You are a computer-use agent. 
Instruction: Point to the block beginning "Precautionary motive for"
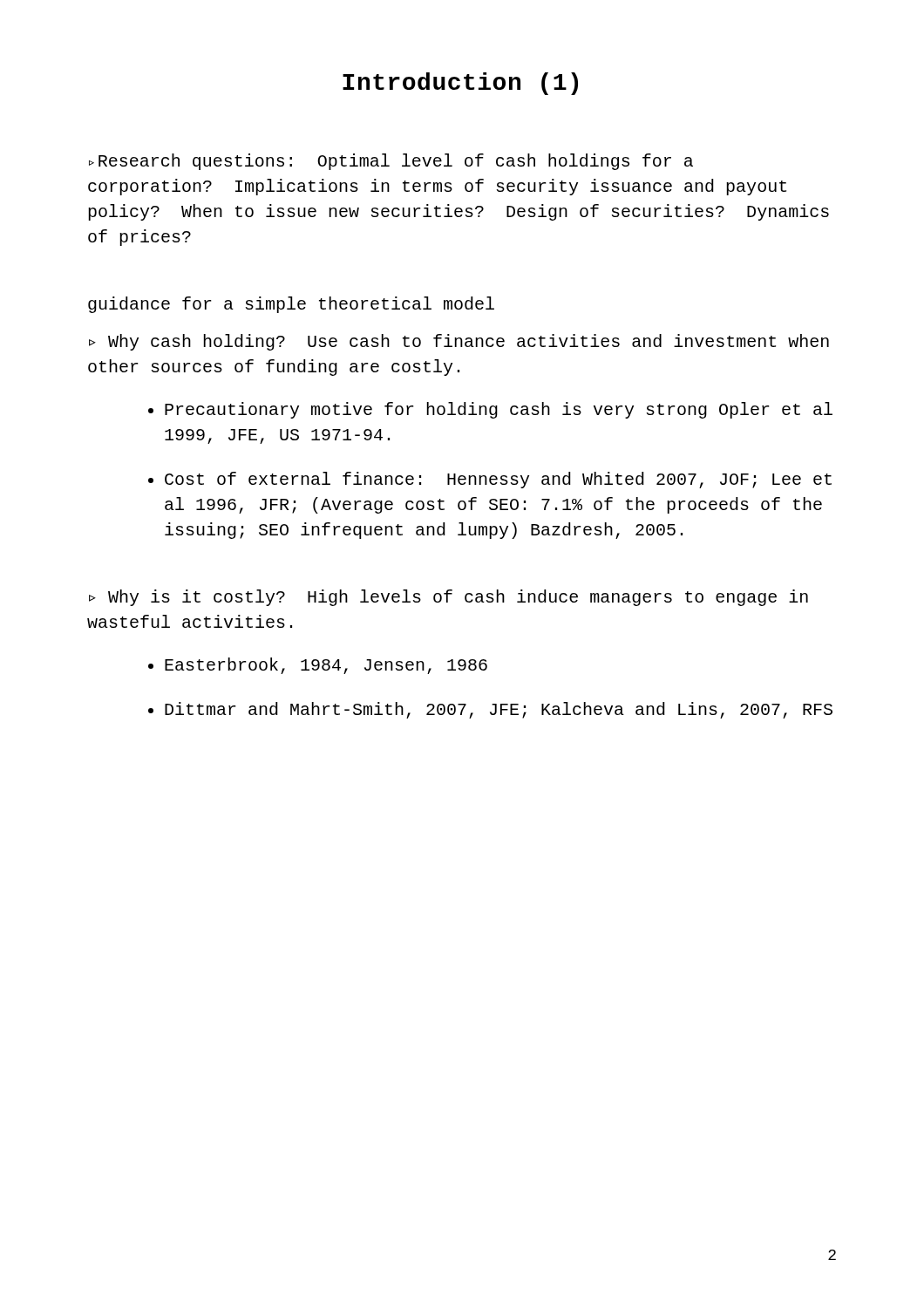tap(499, 423)
